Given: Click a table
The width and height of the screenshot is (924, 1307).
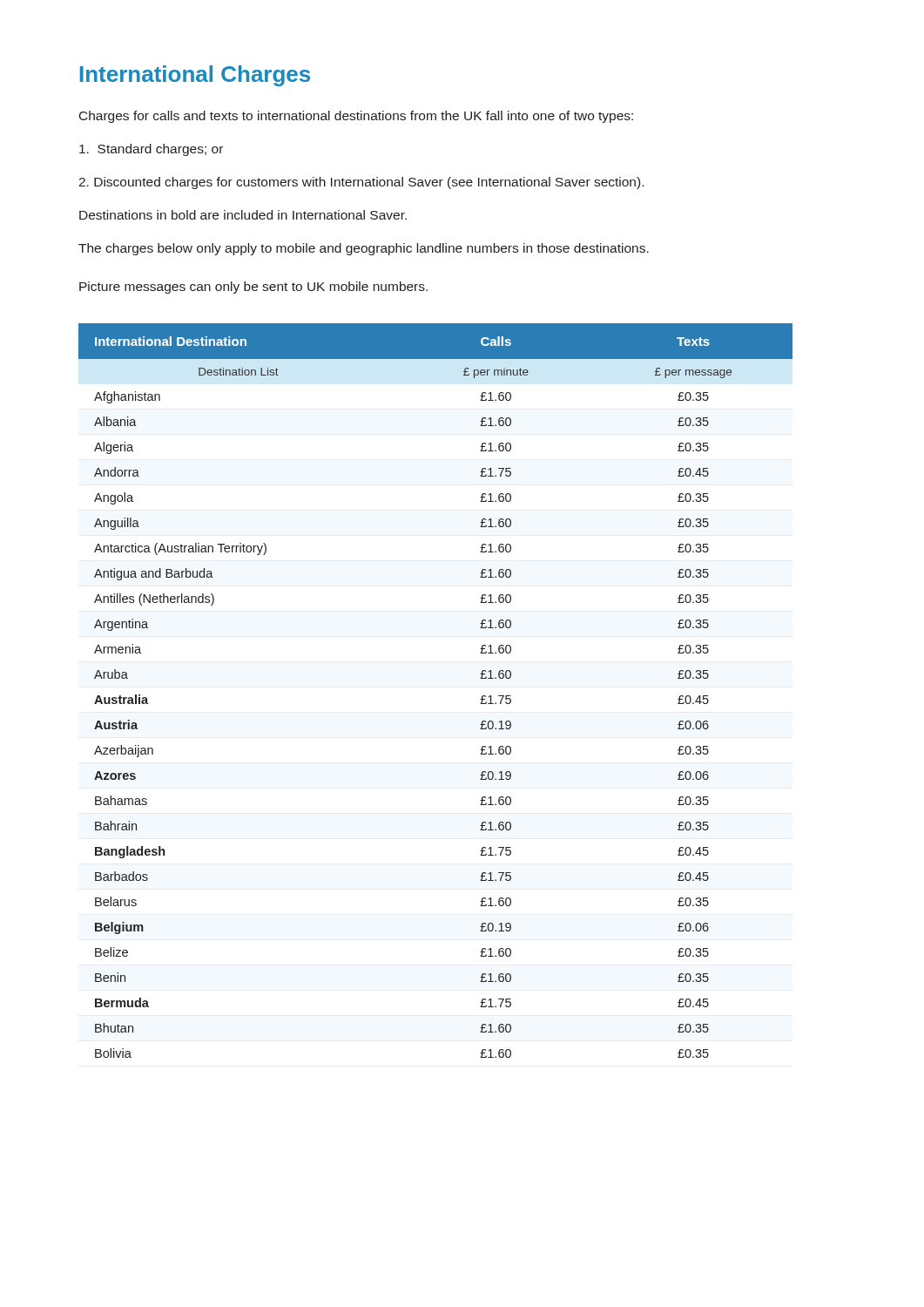Looking at the screenshot, I should click(435, 695).
